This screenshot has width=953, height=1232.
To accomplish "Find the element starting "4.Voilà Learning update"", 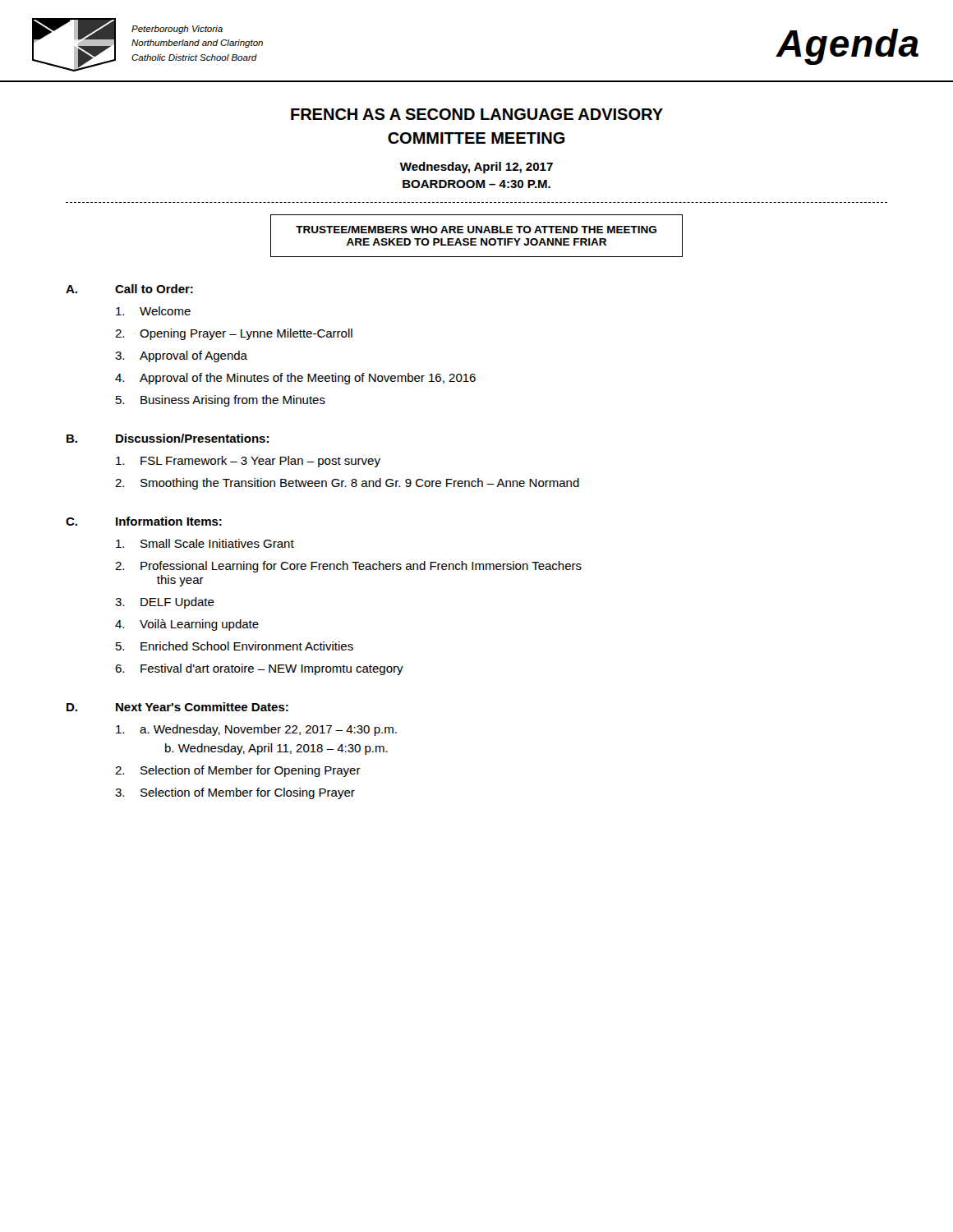I will coord(187,624).
